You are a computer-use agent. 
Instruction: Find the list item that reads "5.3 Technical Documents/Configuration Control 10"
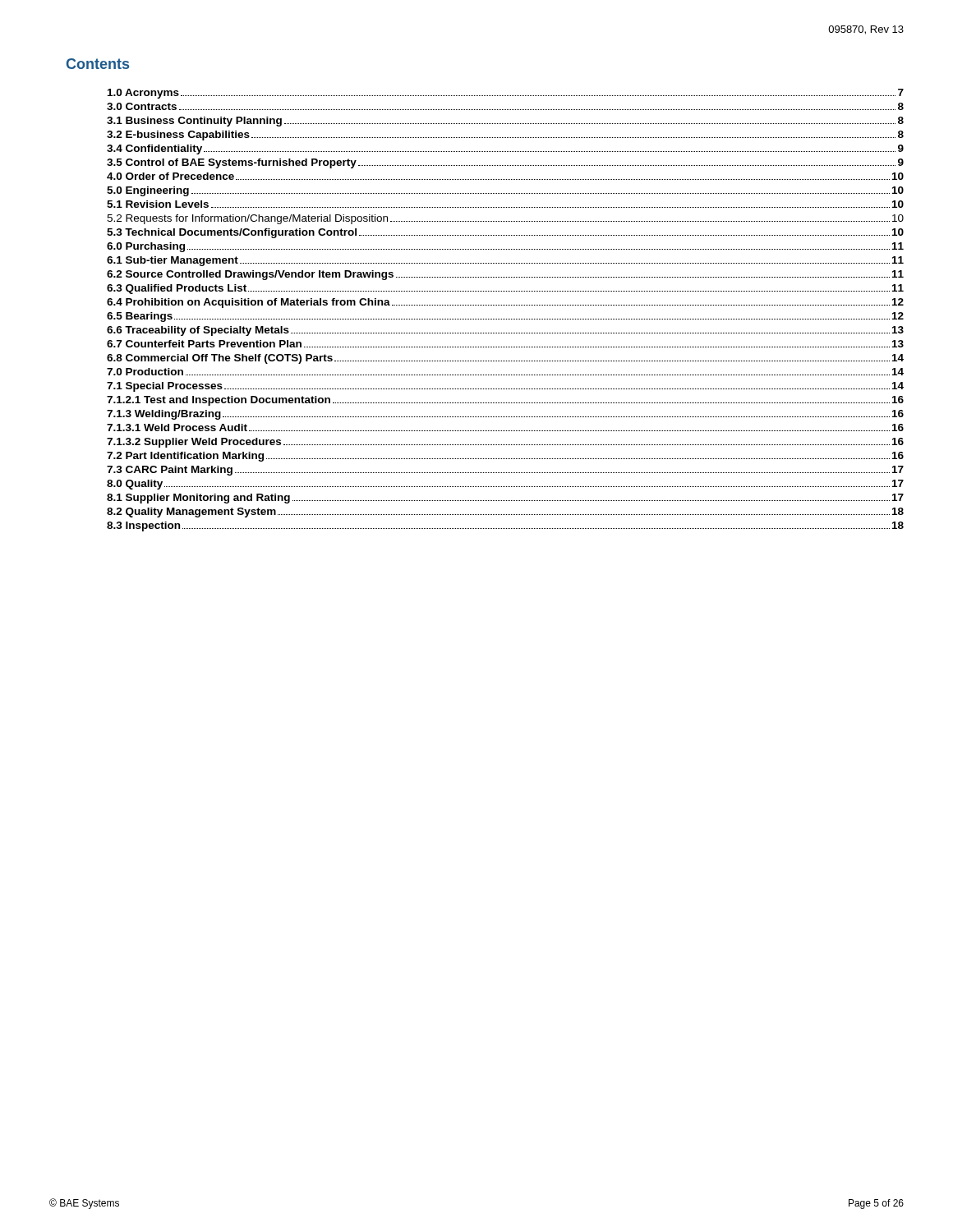coord(505,232)
